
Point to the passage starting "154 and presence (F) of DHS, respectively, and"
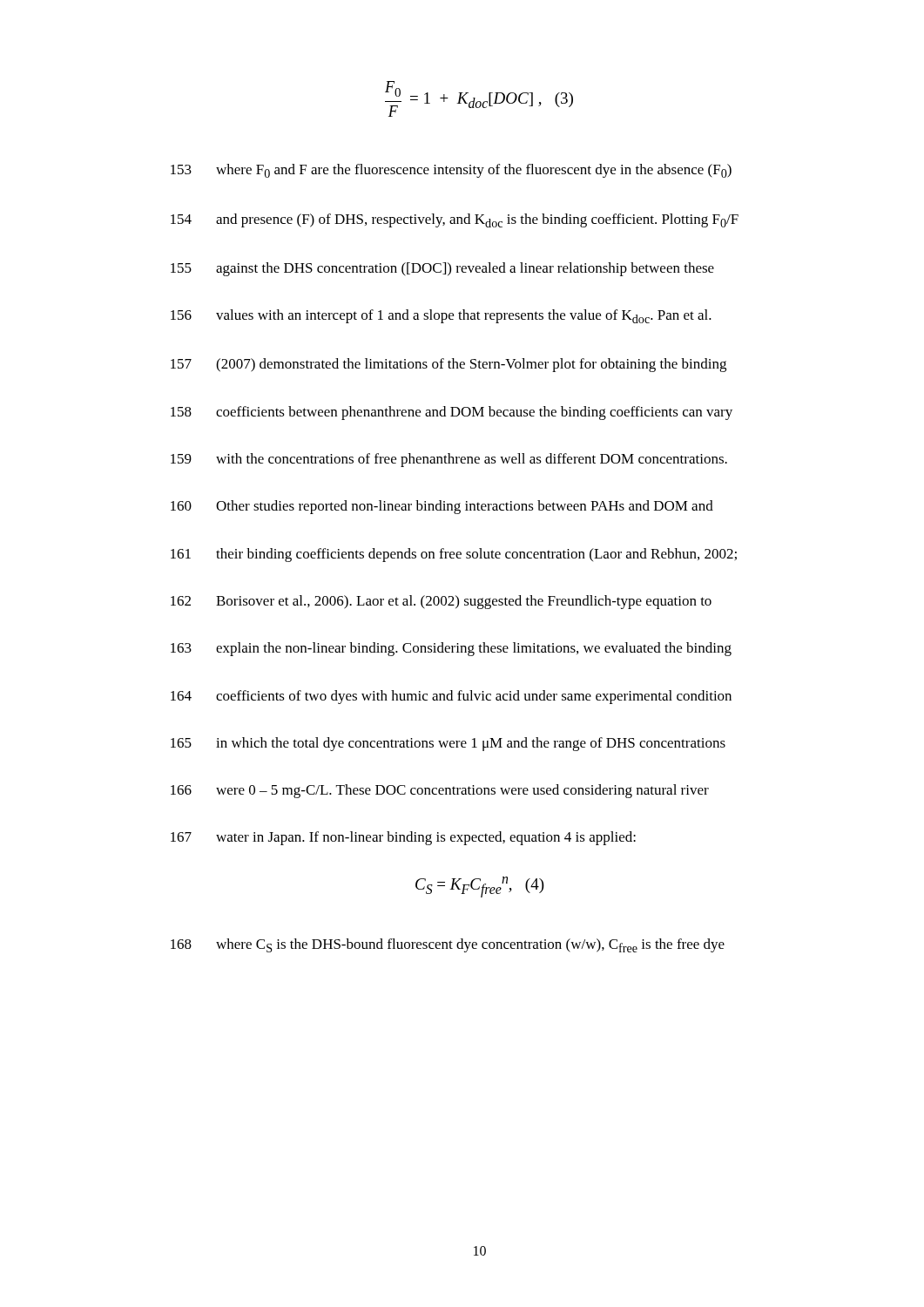pyautogui.click(x=479, y=220)
